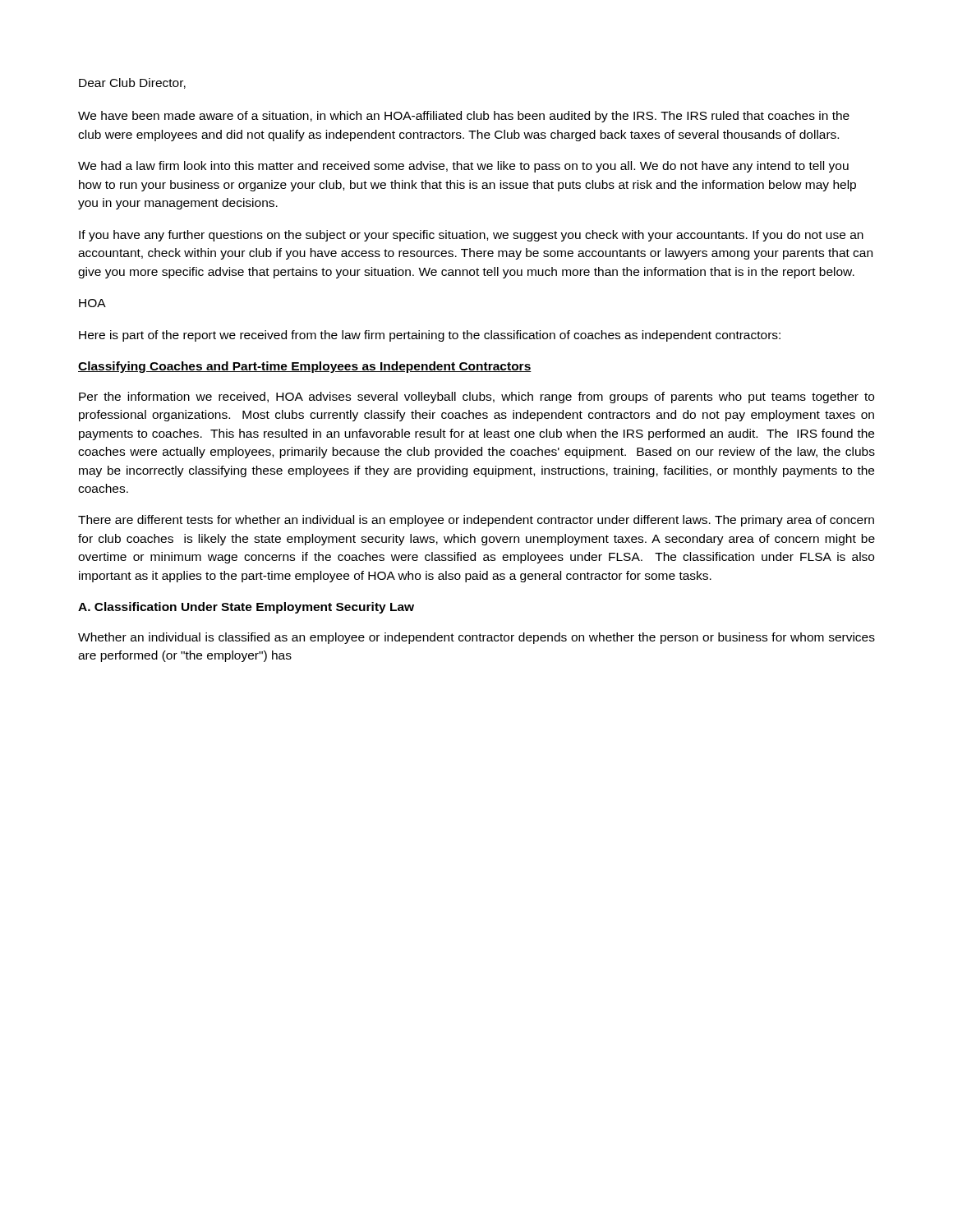Locate the section header that reads "A. Classification Under State"
The width and height of the screenshot is (953, 1232).
[x=246, y=607]
